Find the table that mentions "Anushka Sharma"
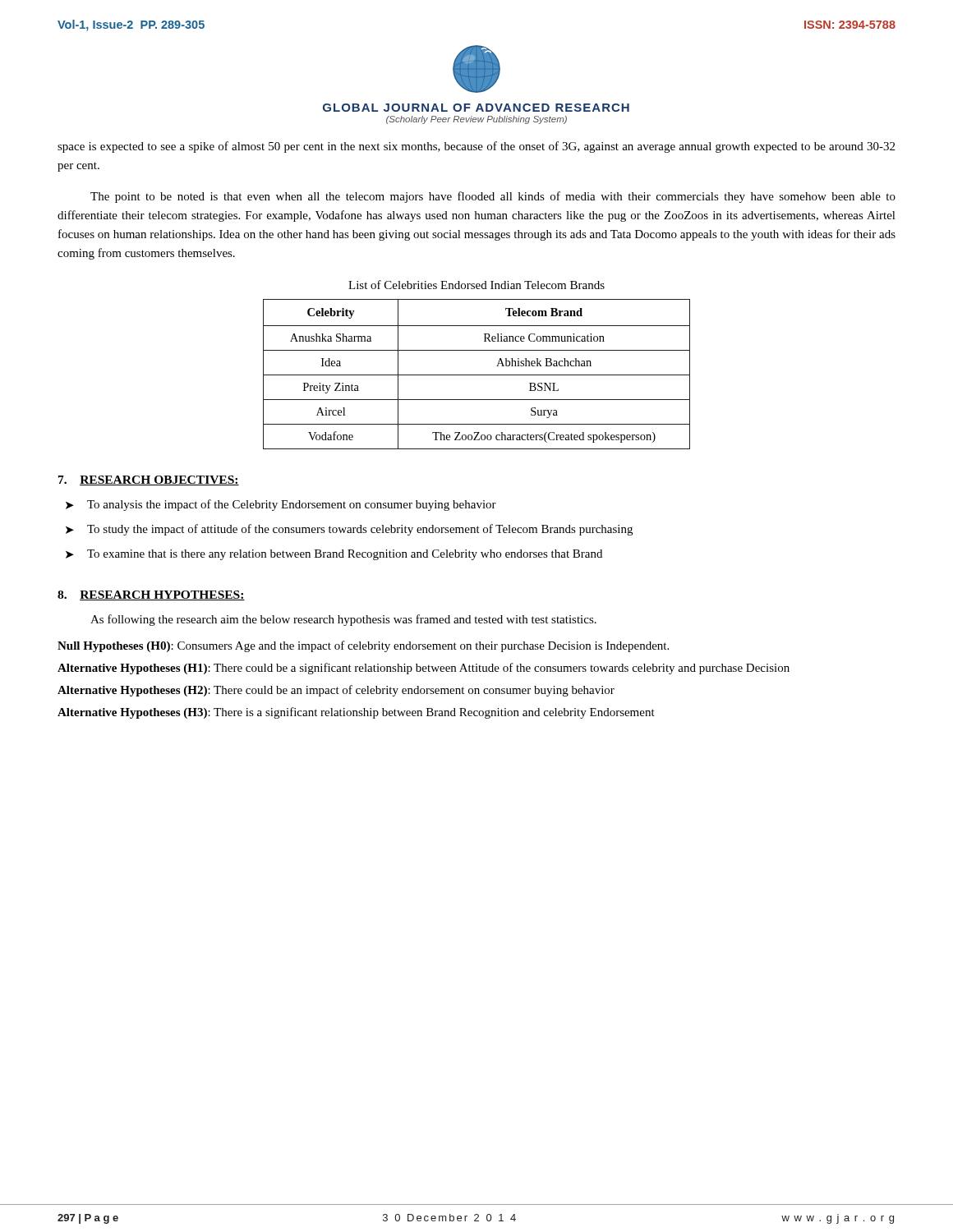Viewport: 953px width, 1232px height. (476, 374)
